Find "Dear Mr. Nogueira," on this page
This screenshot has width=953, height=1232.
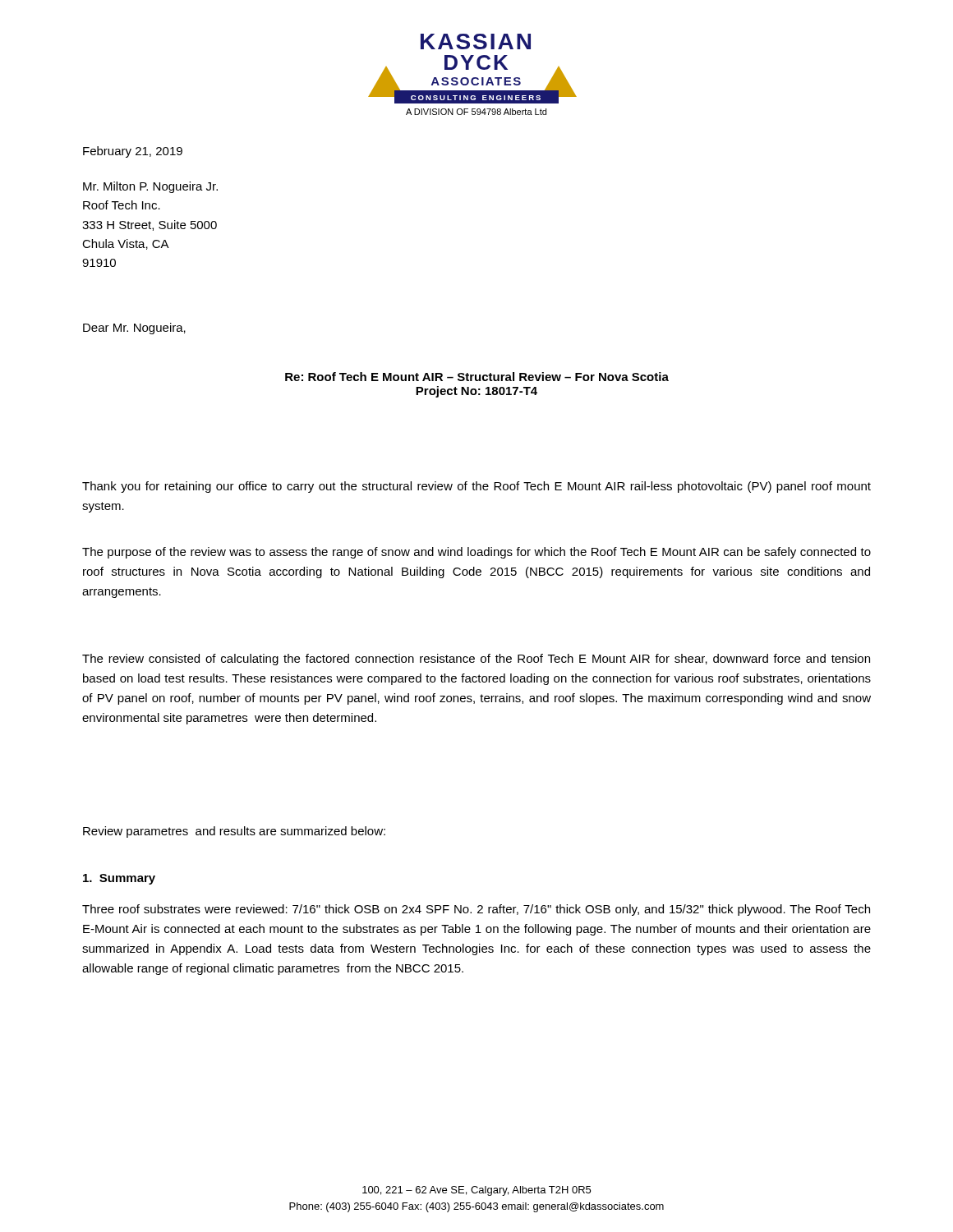coord(134,327)
